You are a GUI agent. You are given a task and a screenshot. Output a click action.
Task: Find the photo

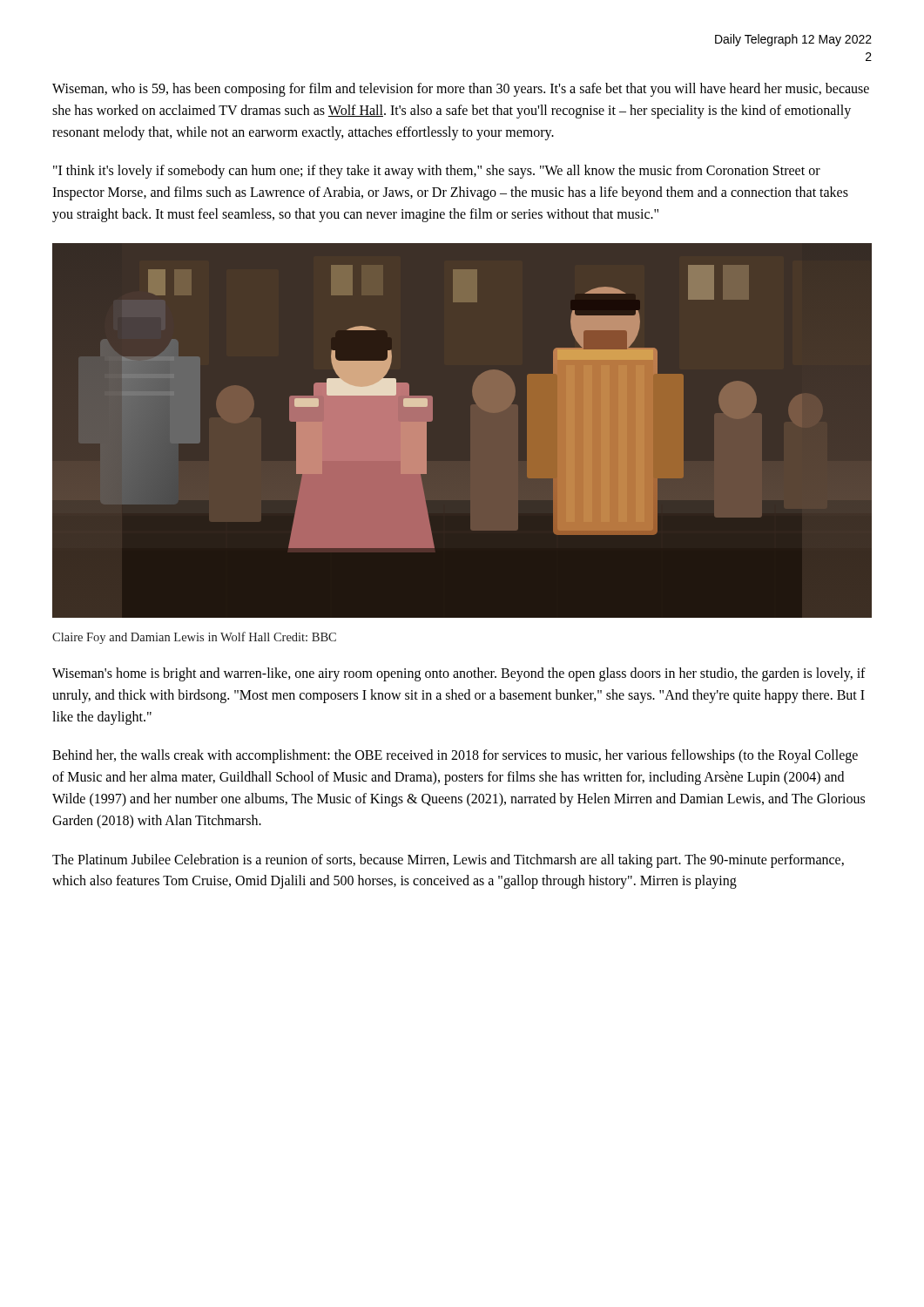[462, 432]
